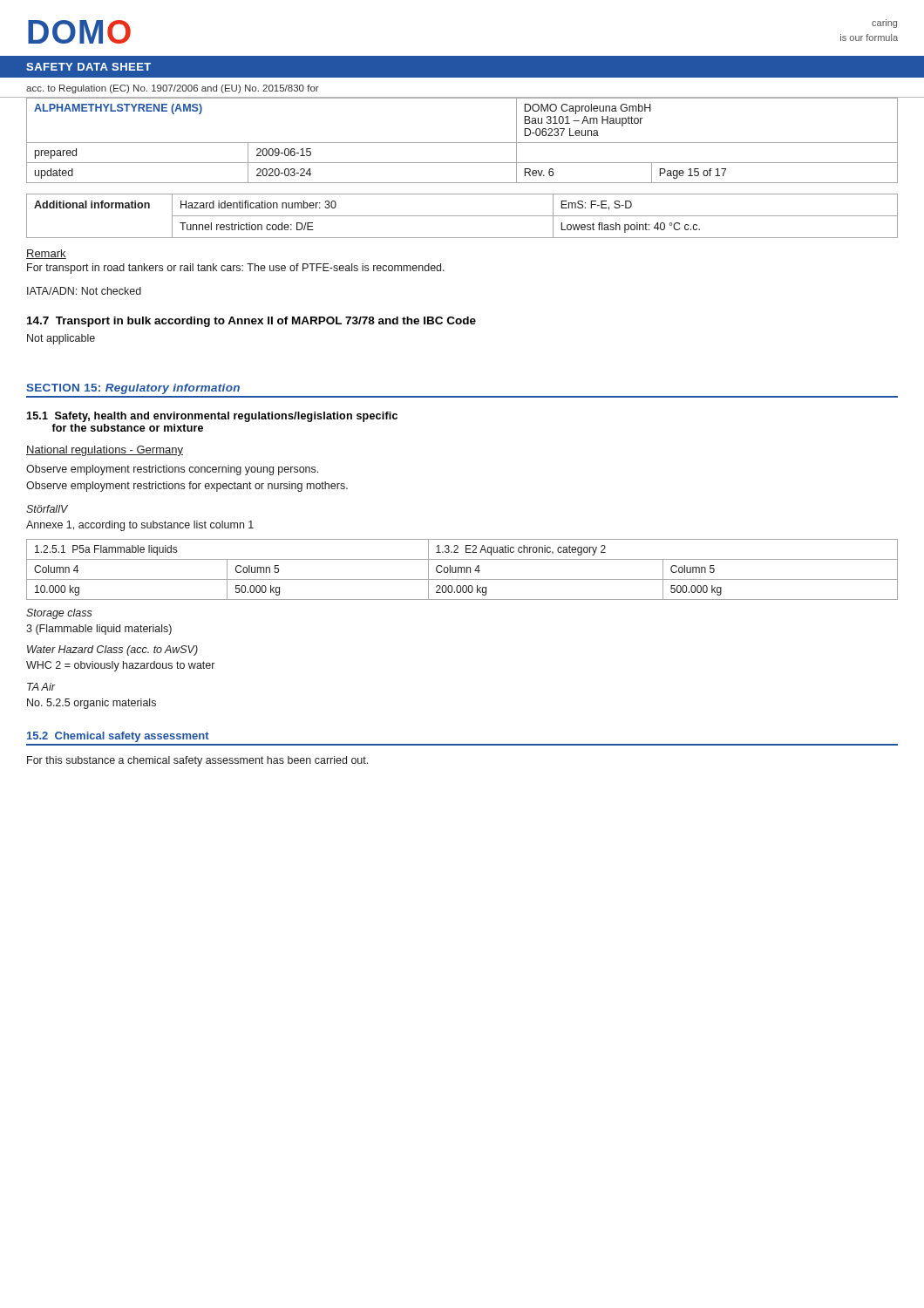The image size is (924, 1308).
Task: Find the block on this page that starts "acc. to Regulation (EC) No."
Action: 172,88
